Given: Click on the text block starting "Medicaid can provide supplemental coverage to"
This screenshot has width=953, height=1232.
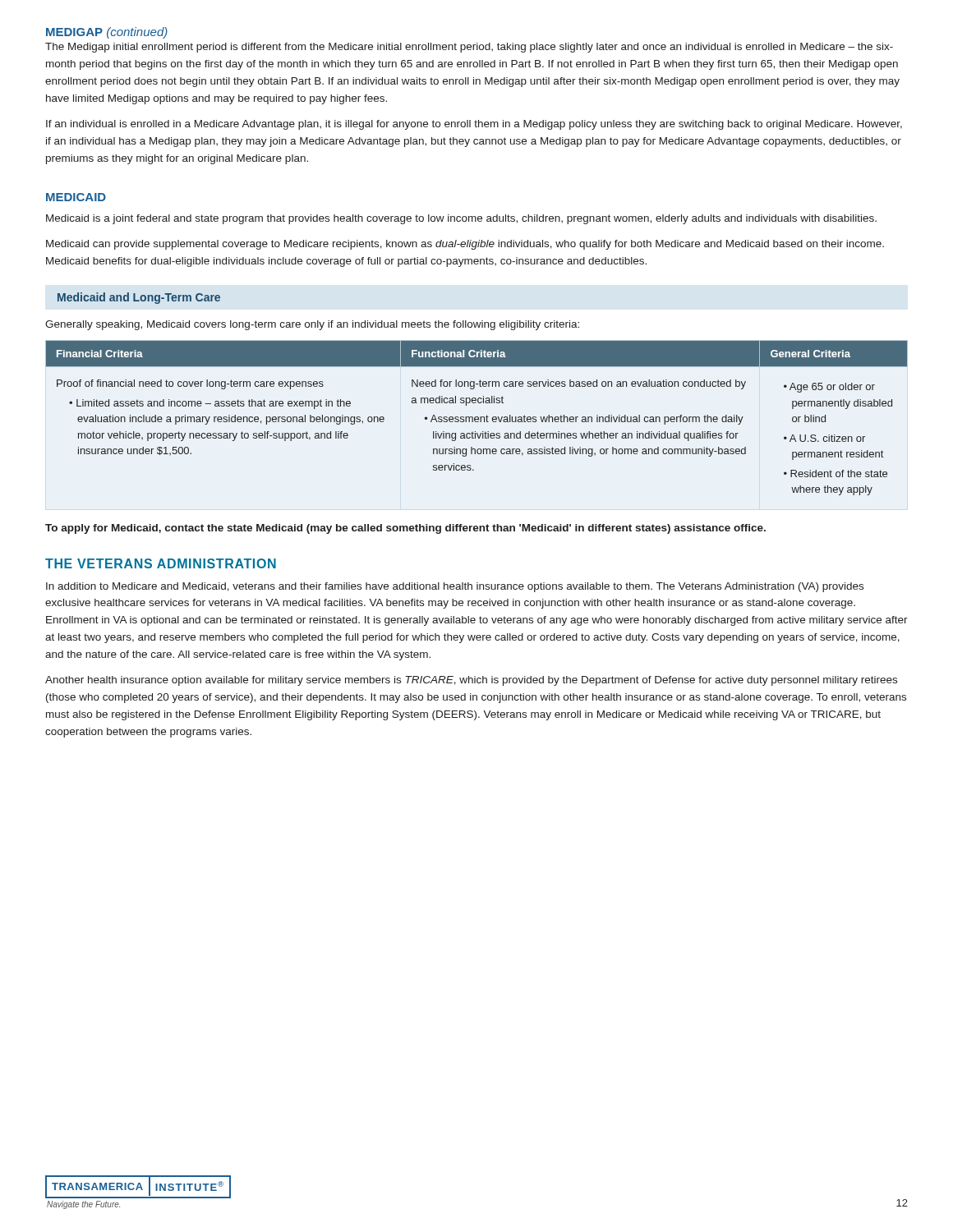Looking at the screenshot, I should 465,252.
